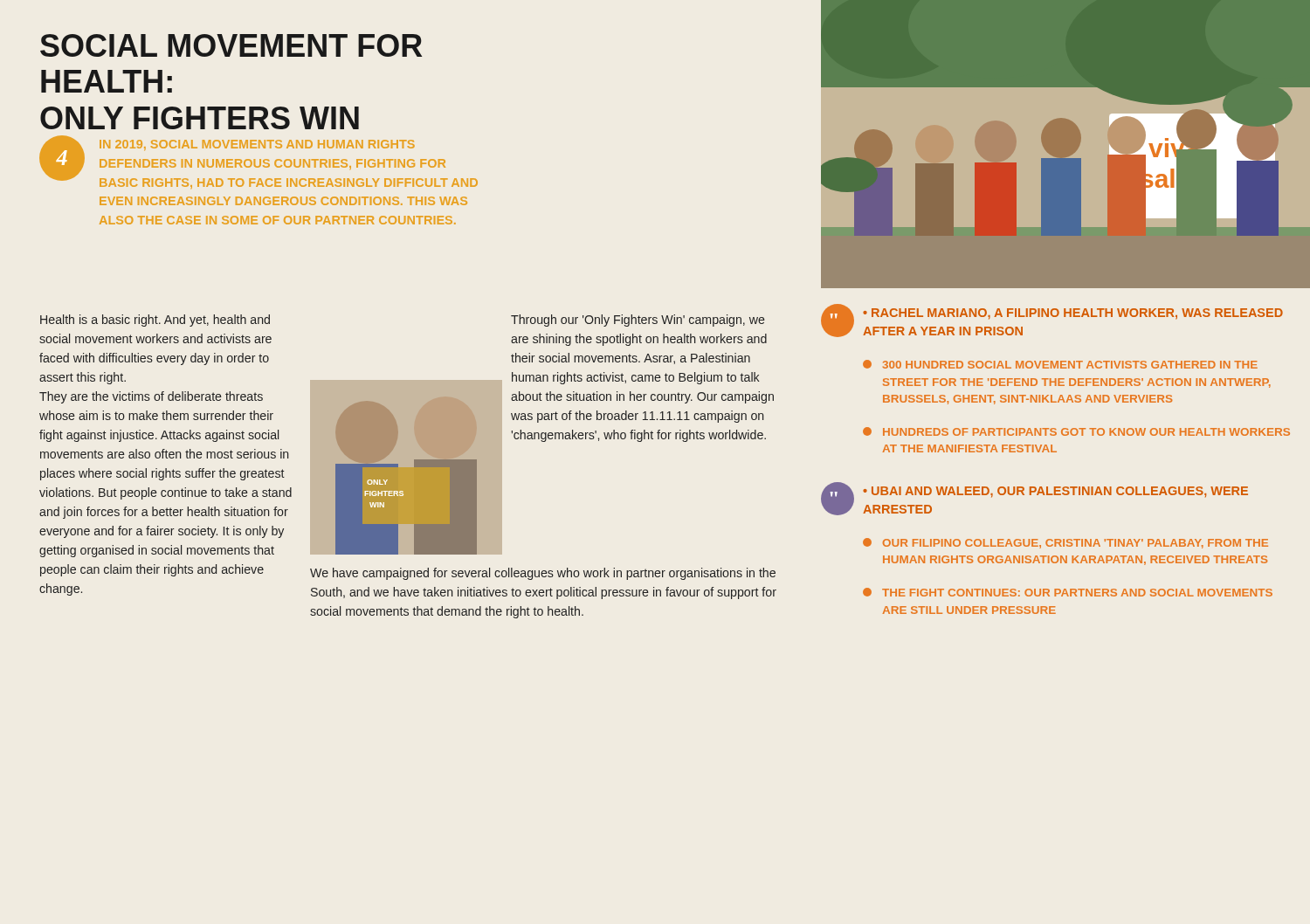
Task: Point to the block beginning "4 In 2019, social"
Action: [x=259, y=183]
